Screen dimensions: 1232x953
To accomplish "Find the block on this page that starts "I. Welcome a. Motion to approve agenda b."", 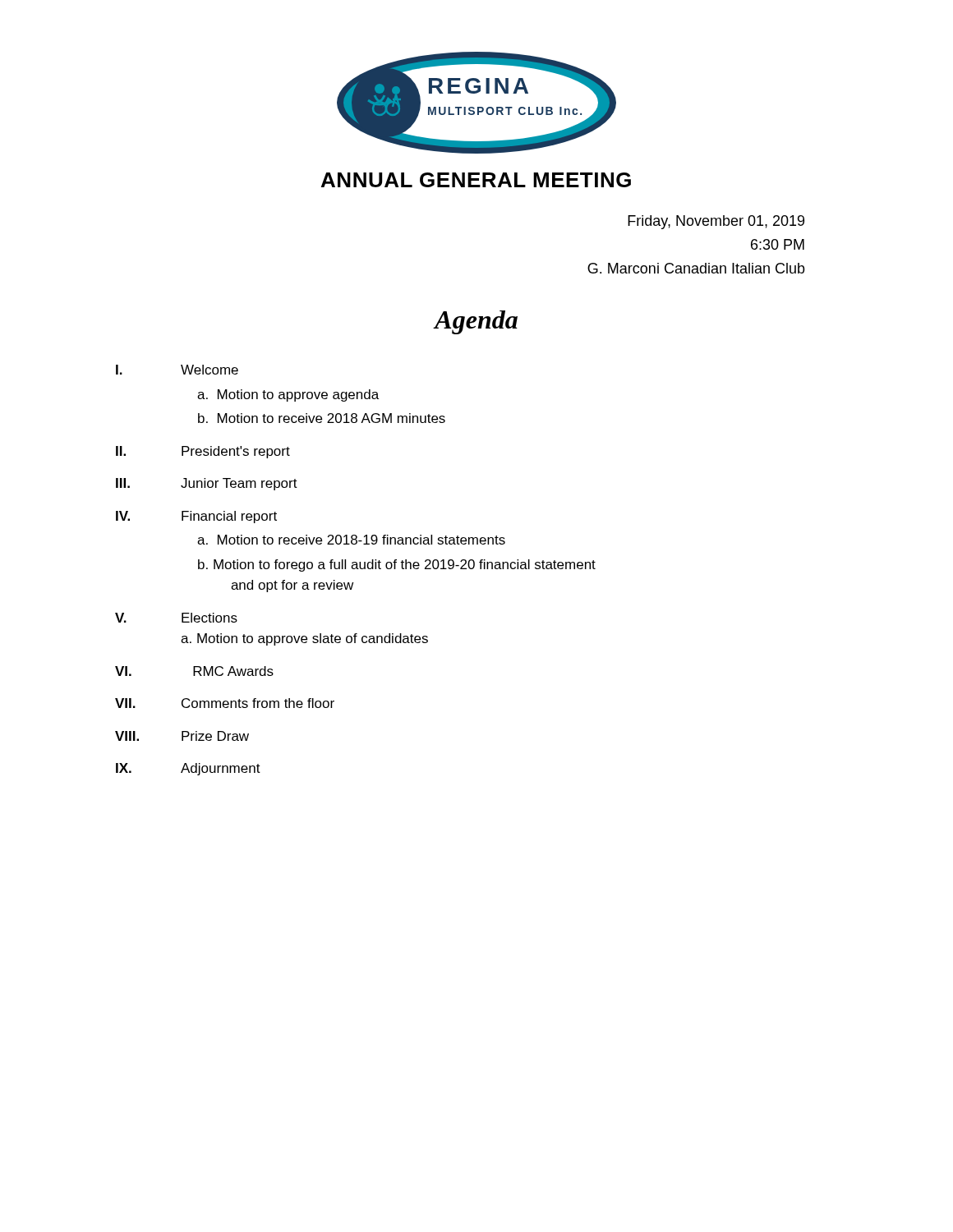I will (281, 394).
